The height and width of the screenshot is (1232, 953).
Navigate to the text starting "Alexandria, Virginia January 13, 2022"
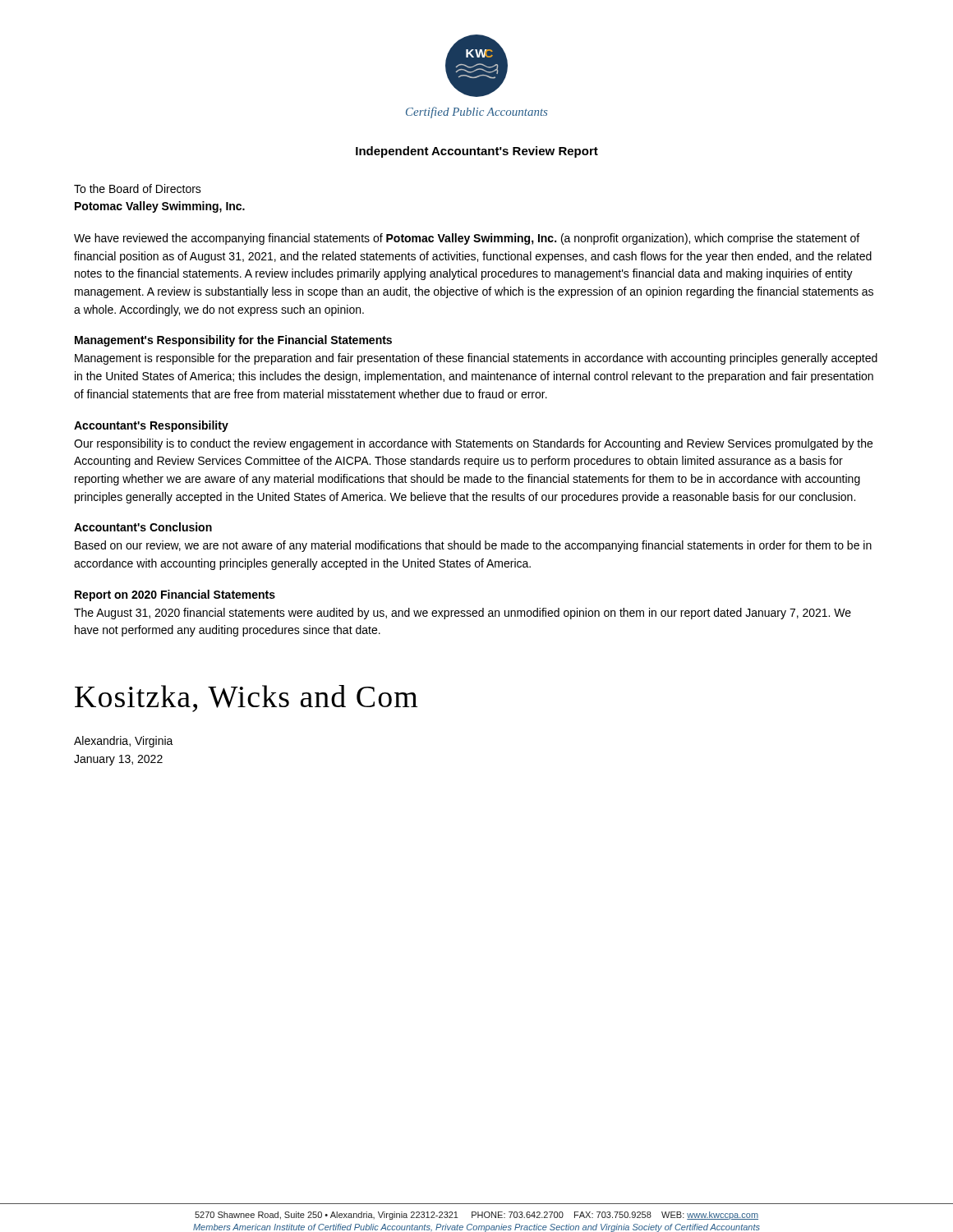tap(123, 750)
